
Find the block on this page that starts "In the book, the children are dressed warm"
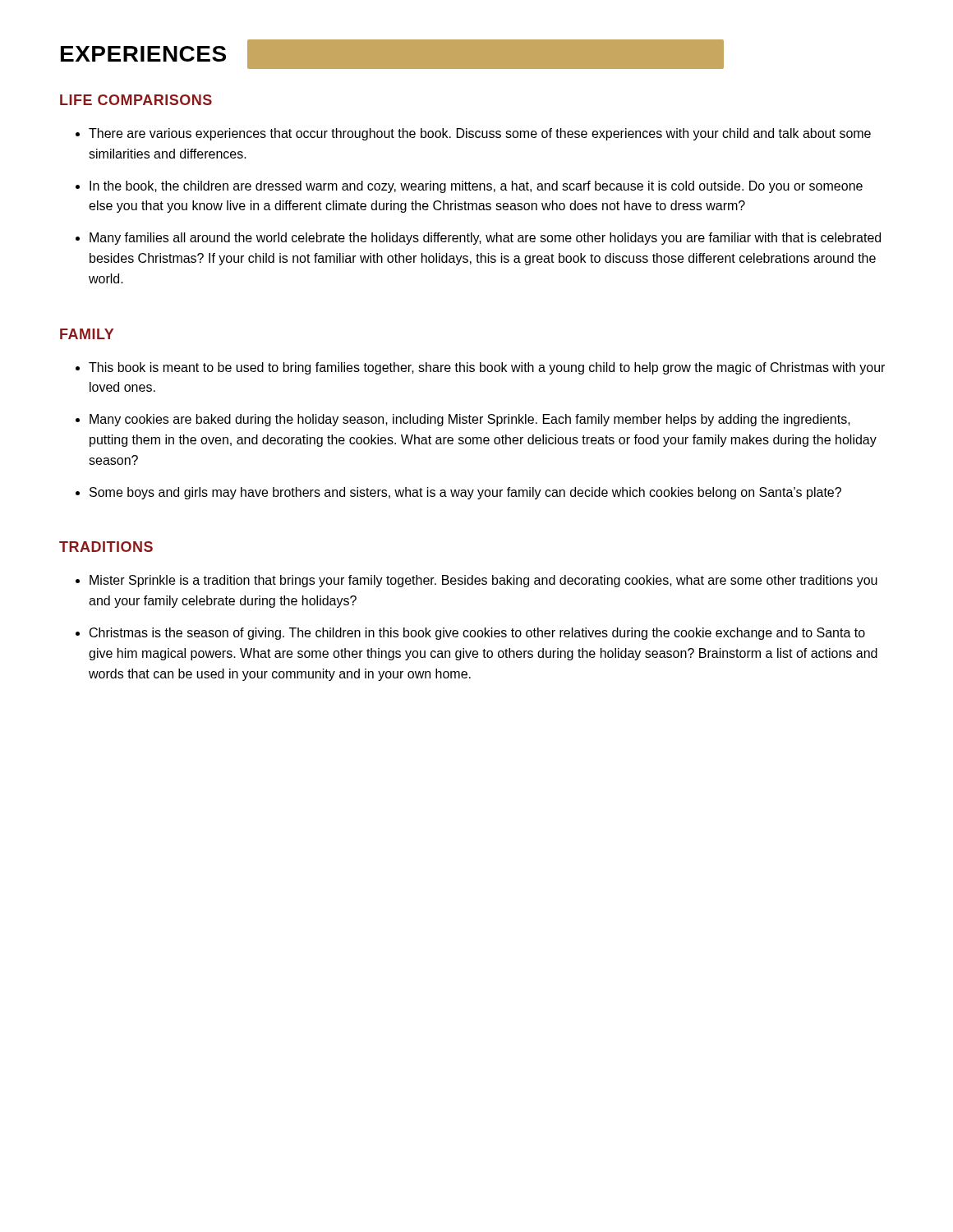476,196
